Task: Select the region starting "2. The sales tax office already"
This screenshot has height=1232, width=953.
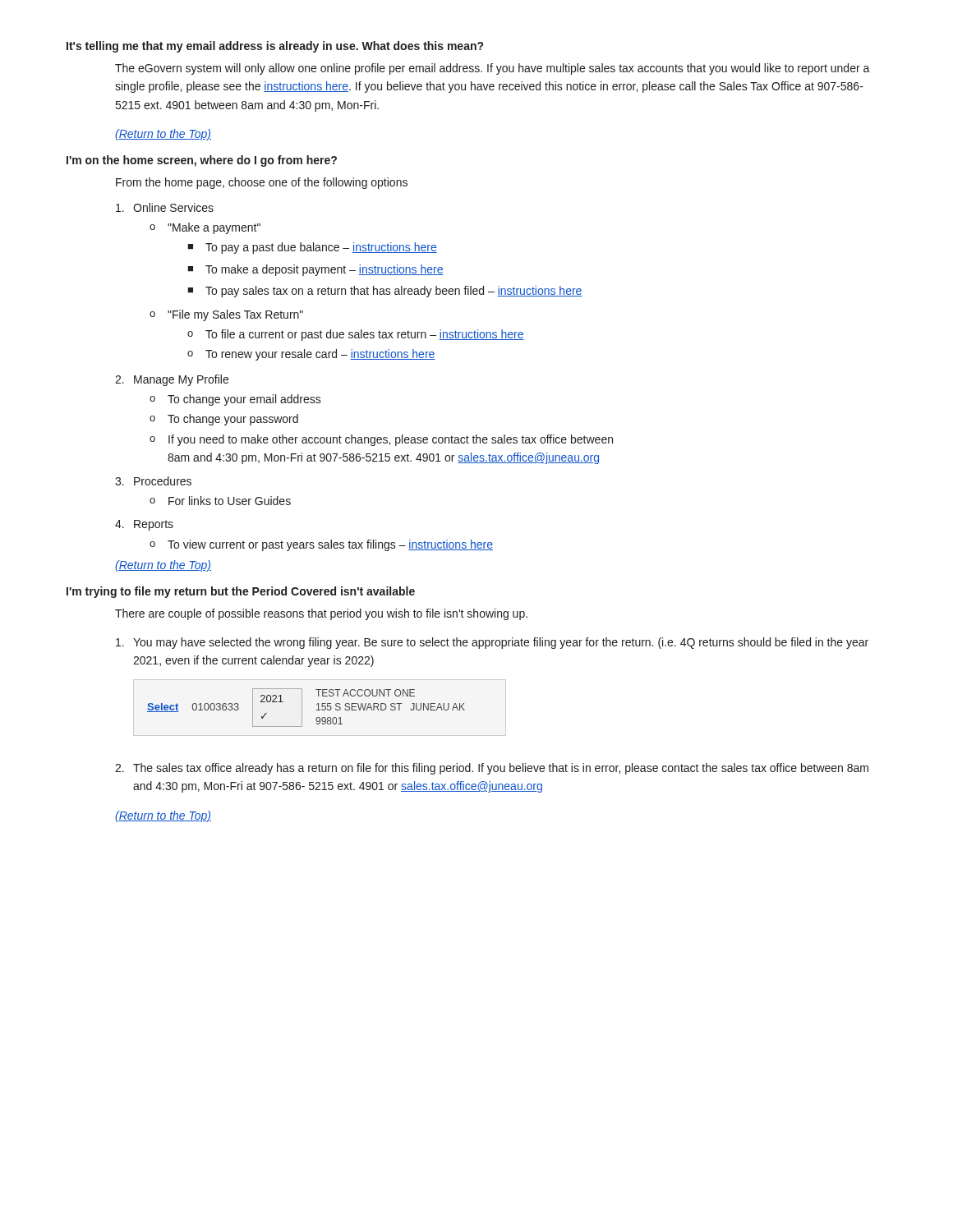Action: (501, 777)
